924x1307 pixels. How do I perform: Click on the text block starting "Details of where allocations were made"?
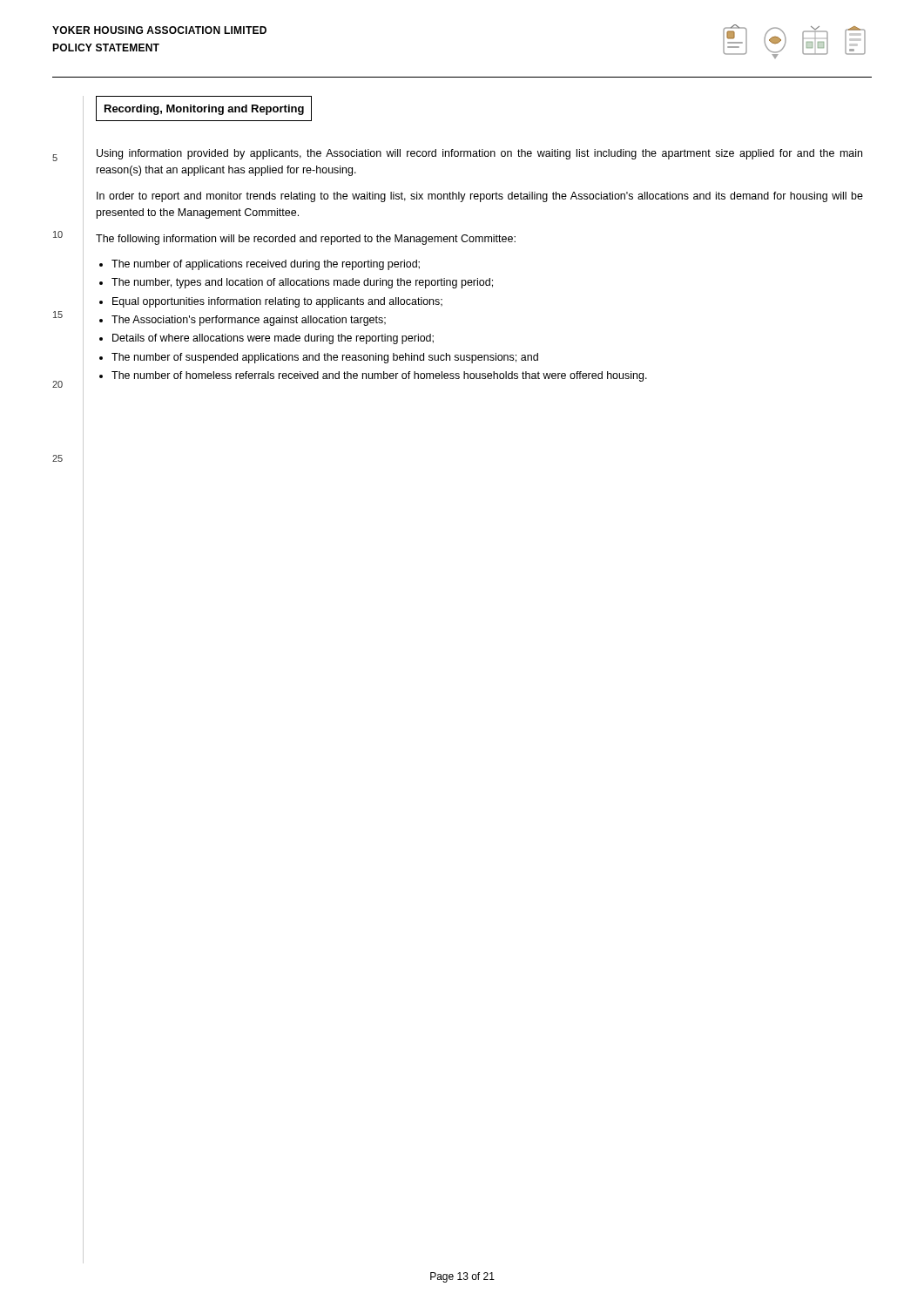pyautogui.click(x=273, y=338)
